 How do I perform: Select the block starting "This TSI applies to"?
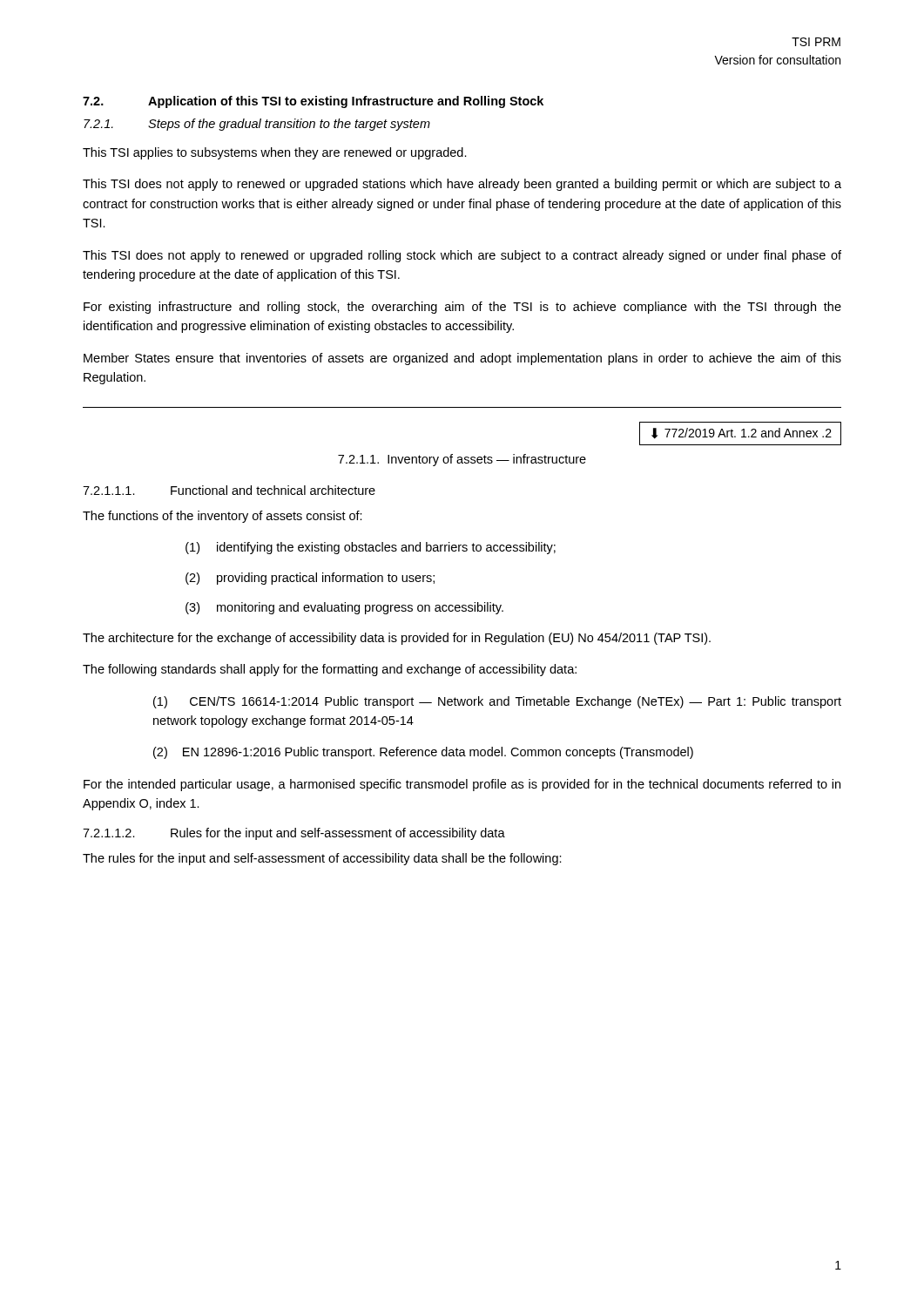pyautogui.click(x=275, y=152)
